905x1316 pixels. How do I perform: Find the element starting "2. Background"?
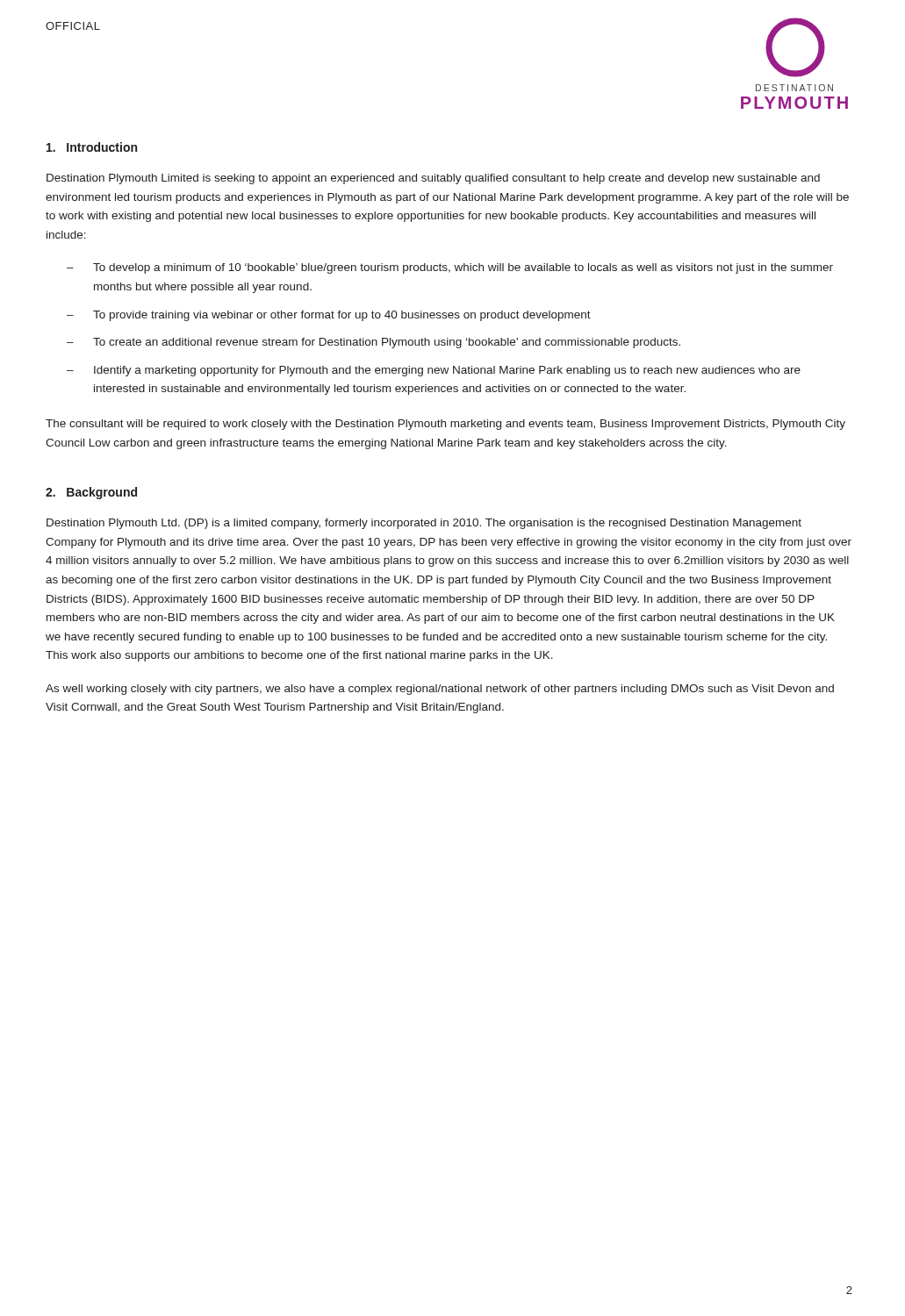[92, 492]
